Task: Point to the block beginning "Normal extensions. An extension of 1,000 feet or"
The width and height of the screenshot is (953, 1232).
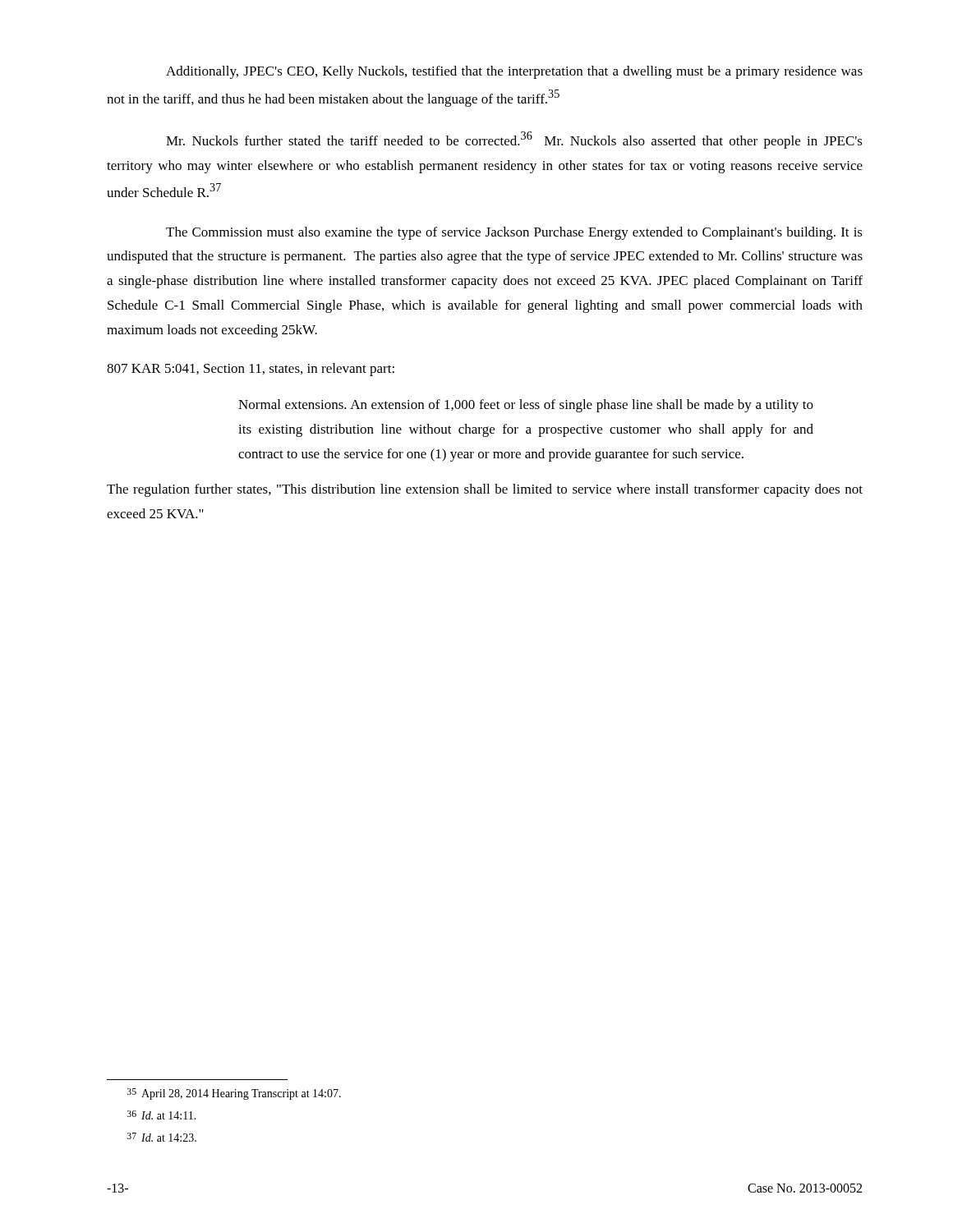Action: (x=526, y=429)
